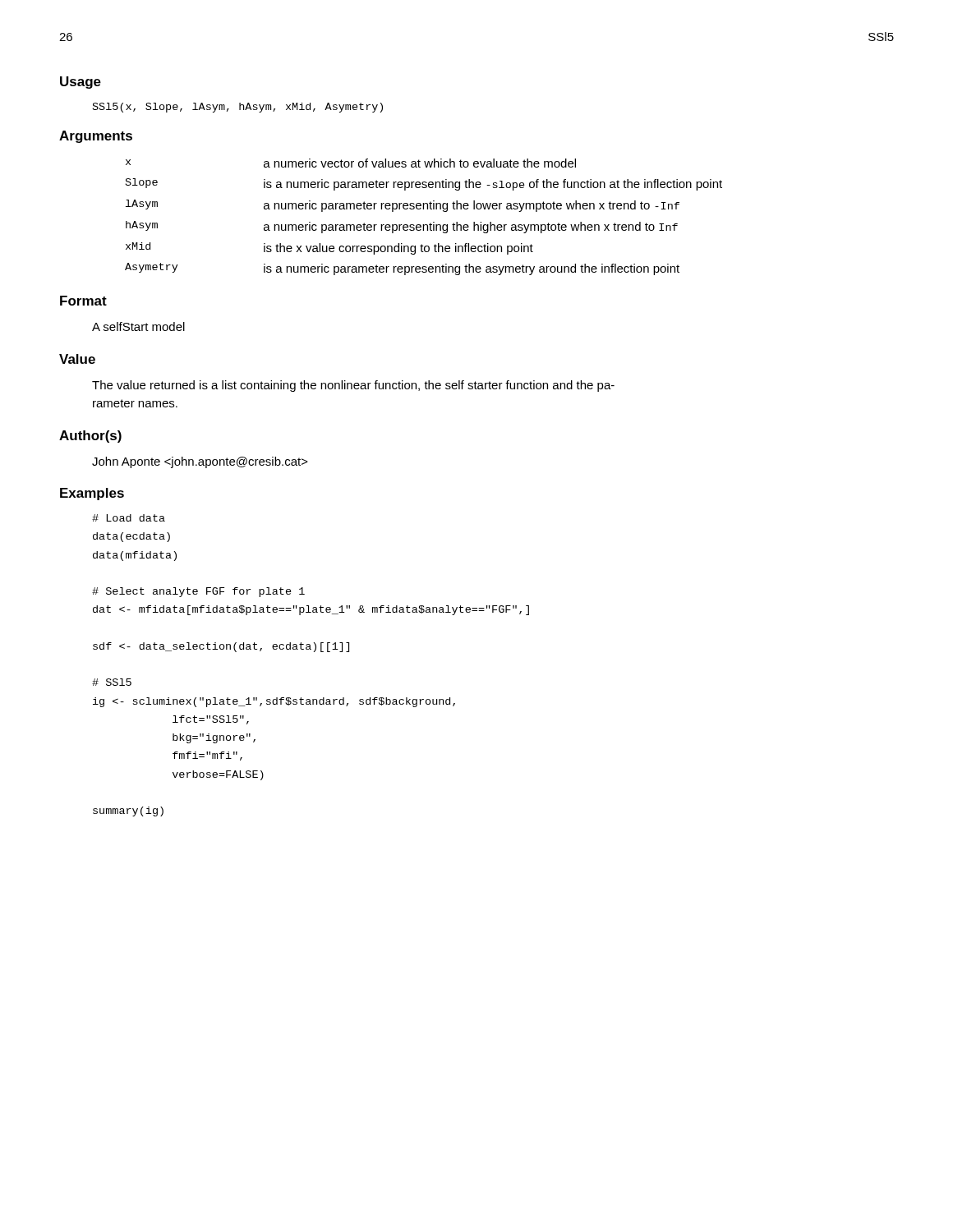Locate the text block starting "A selfStart model"

pos(139,326)
